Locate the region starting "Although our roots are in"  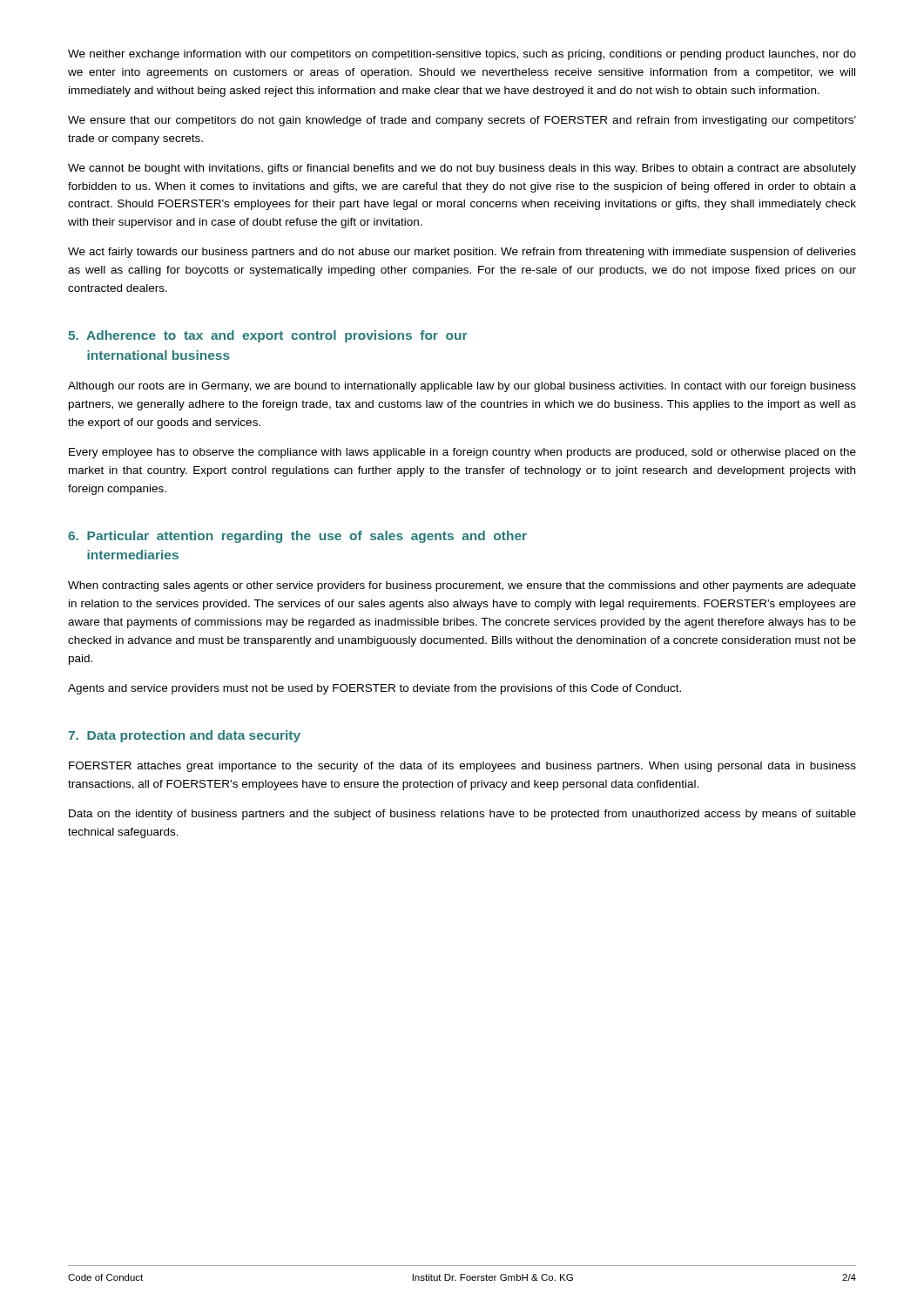[x=462, y=404]
